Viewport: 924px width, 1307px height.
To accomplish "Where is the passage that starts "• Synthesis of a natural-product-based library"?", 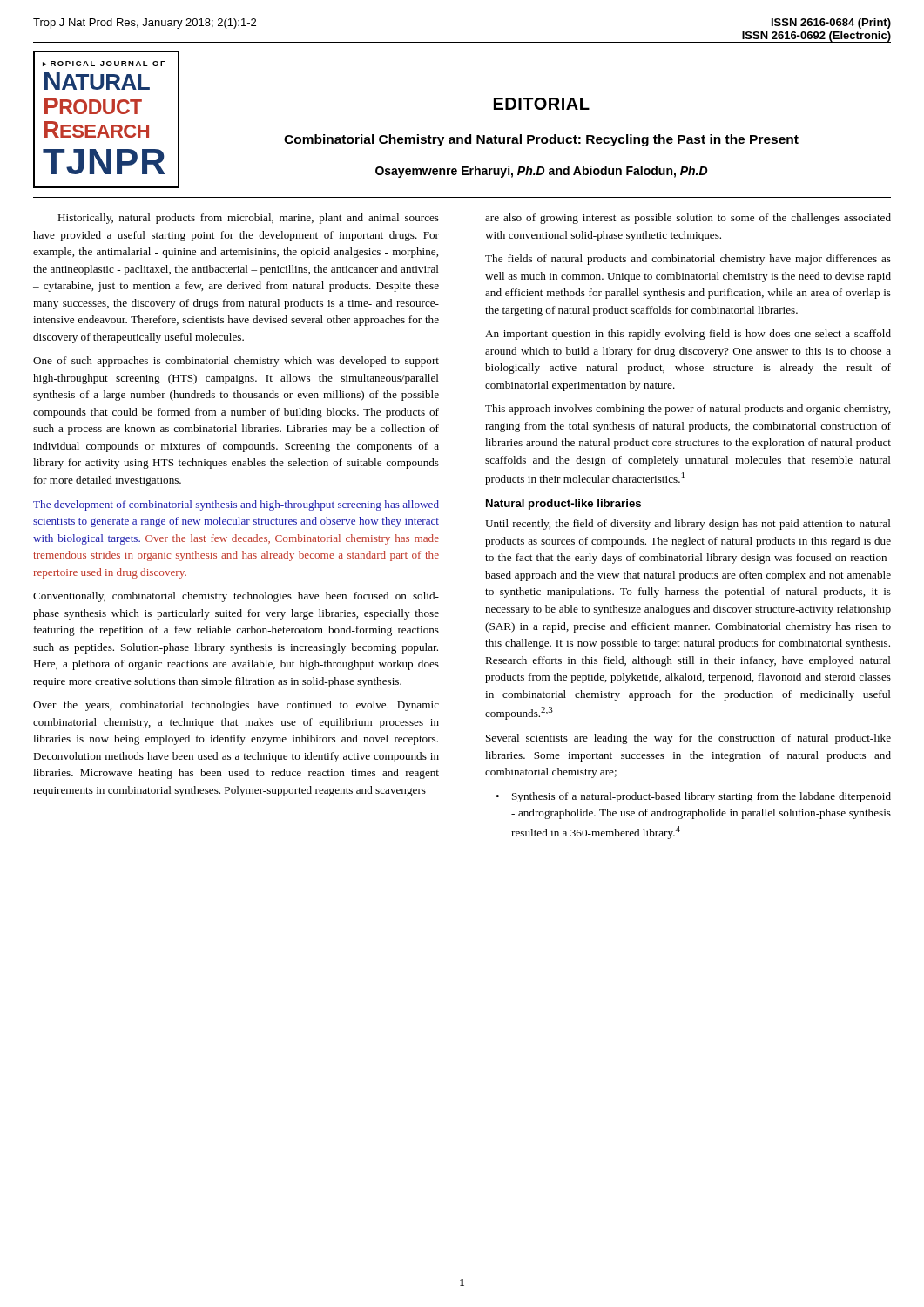I will [x=693, y=813].
